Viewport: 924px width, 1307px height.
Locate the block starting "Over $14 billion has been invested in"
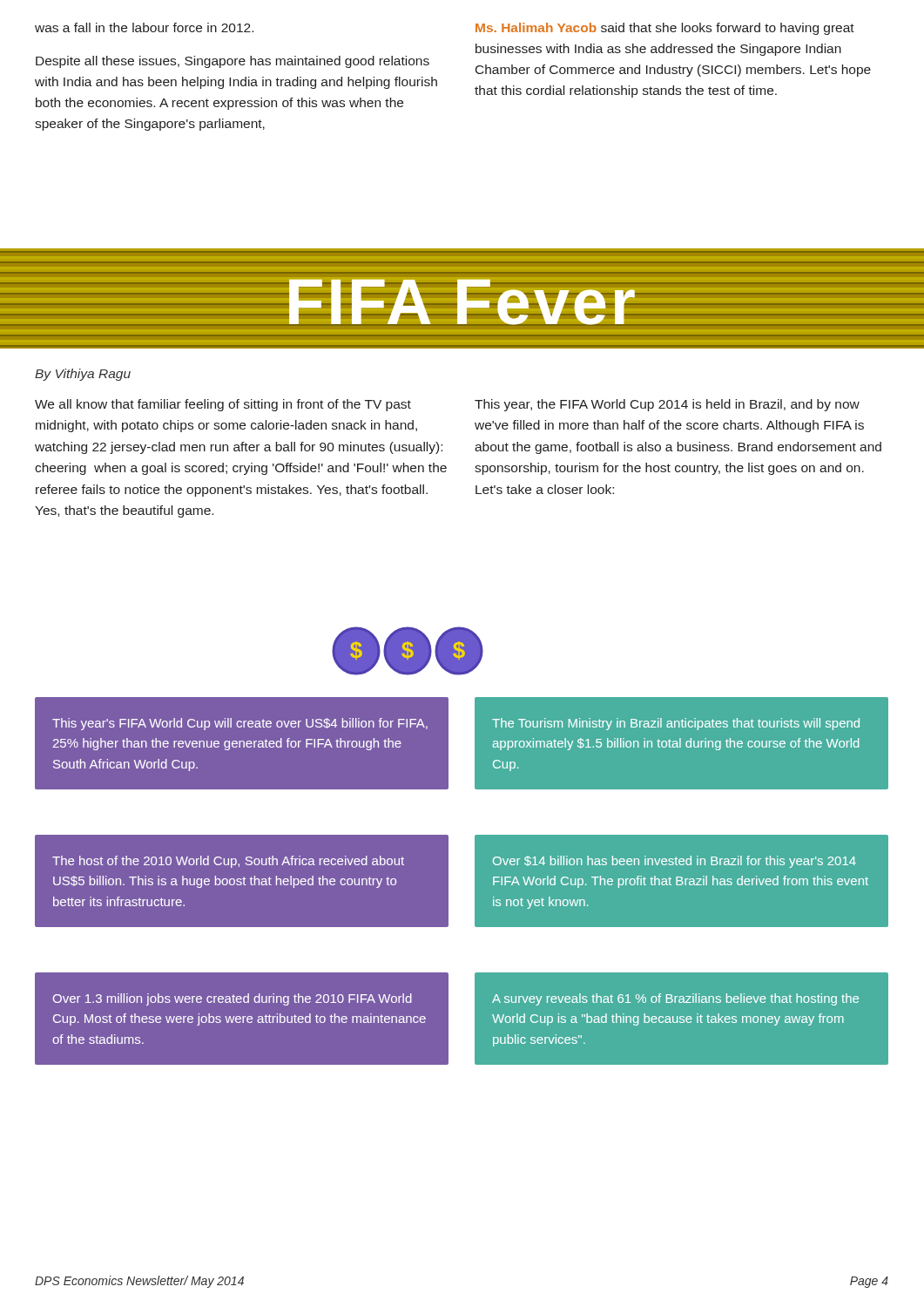coord(680,881)
